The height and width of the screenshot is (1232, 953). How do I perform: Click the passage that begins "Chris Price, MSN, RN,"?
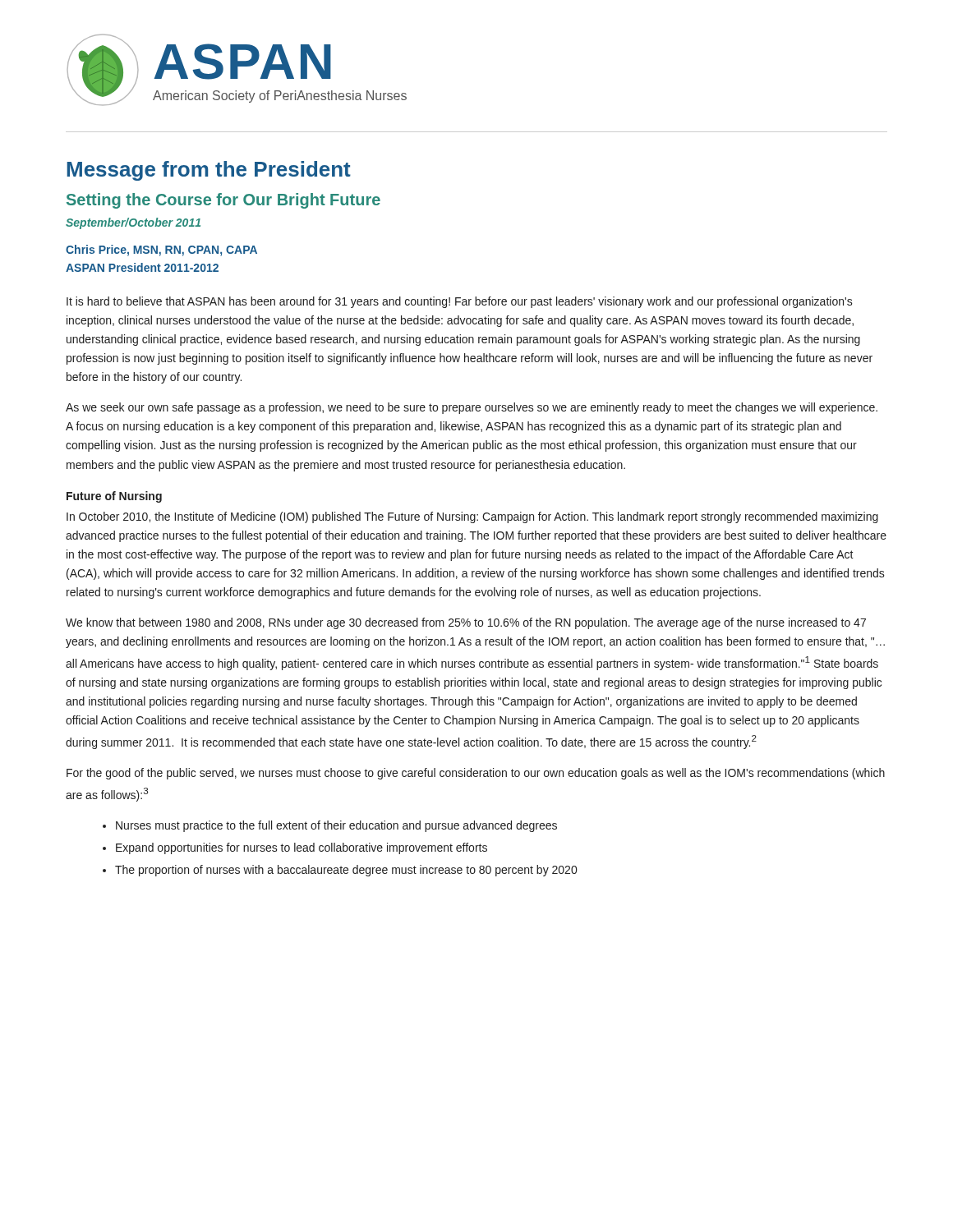[162, 259]
